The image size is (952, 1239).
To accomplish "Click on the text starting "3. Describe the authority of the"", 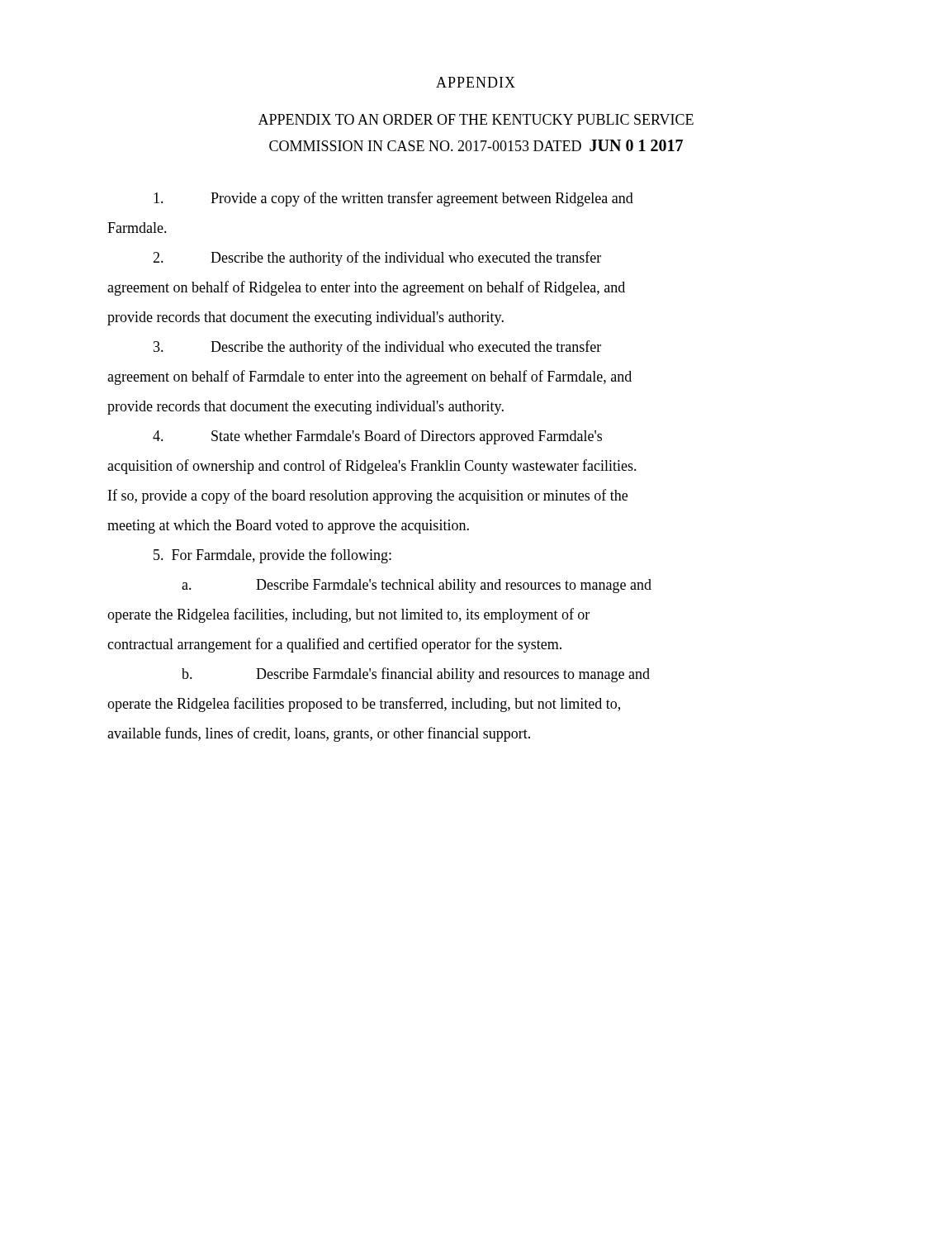I will point(476,377).
